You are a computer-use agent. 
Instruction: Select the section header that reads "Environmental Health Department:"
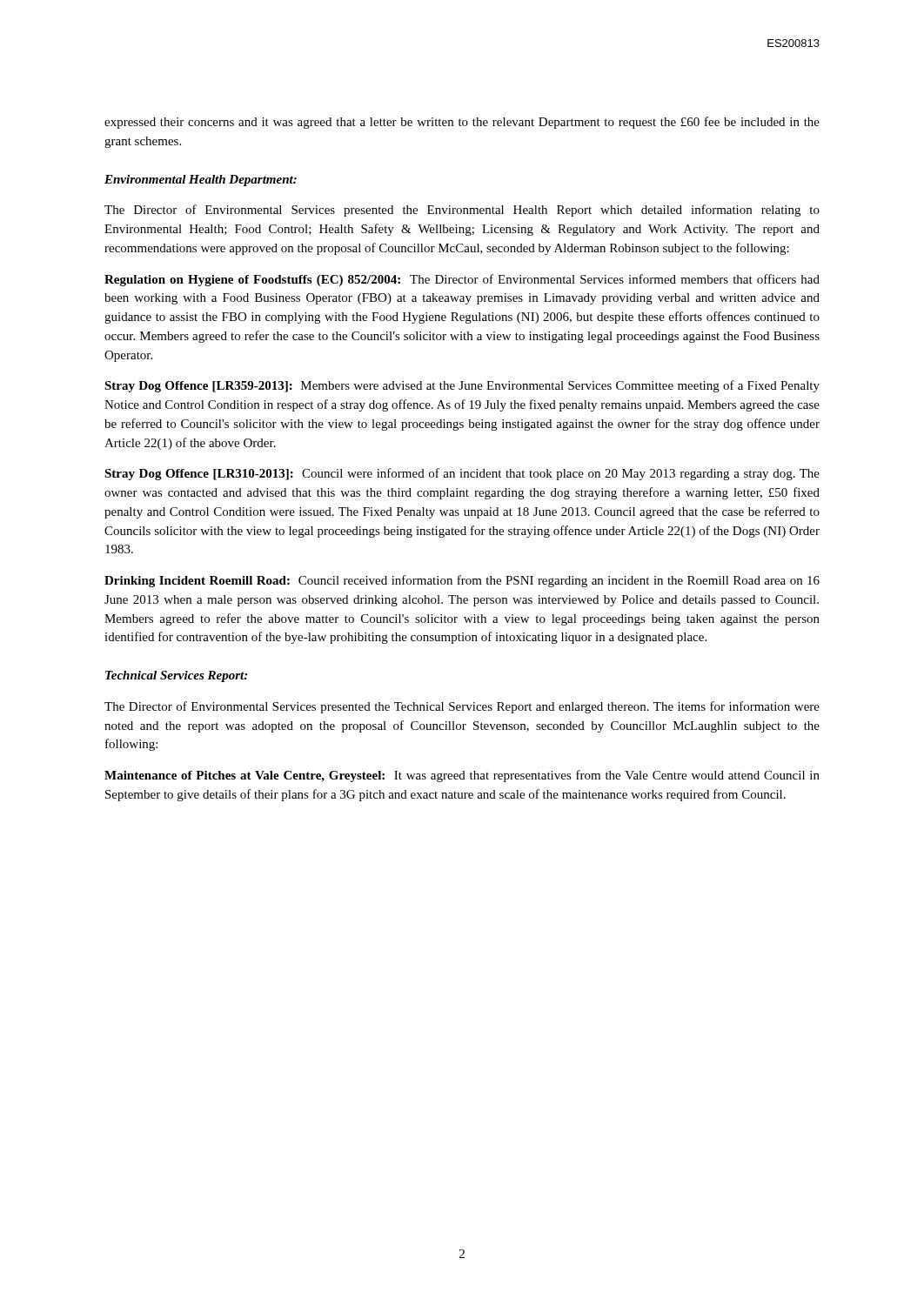click(201, 179)
